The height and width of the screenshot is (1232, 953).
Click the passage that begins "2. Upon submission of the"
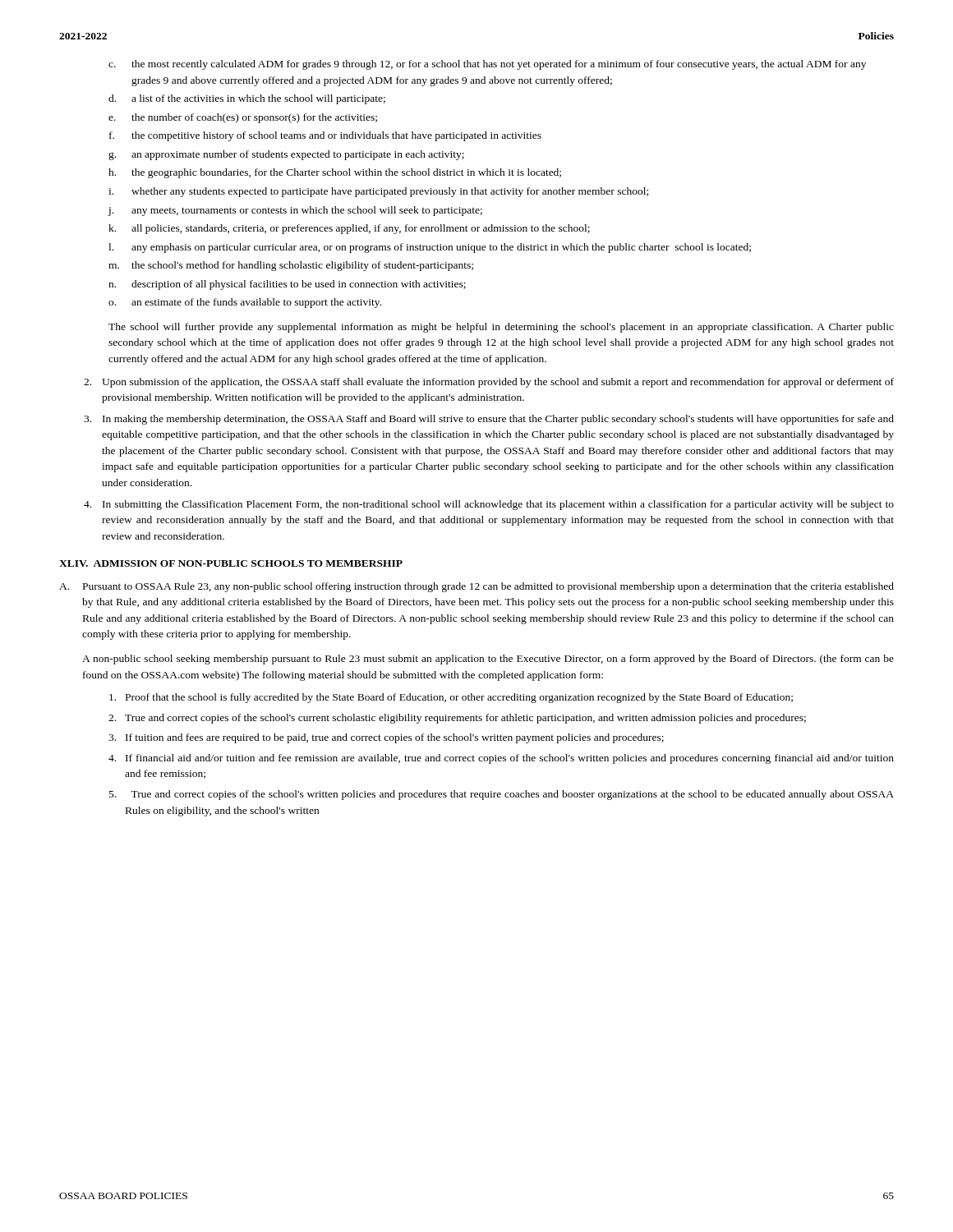[x=489, y=389]
